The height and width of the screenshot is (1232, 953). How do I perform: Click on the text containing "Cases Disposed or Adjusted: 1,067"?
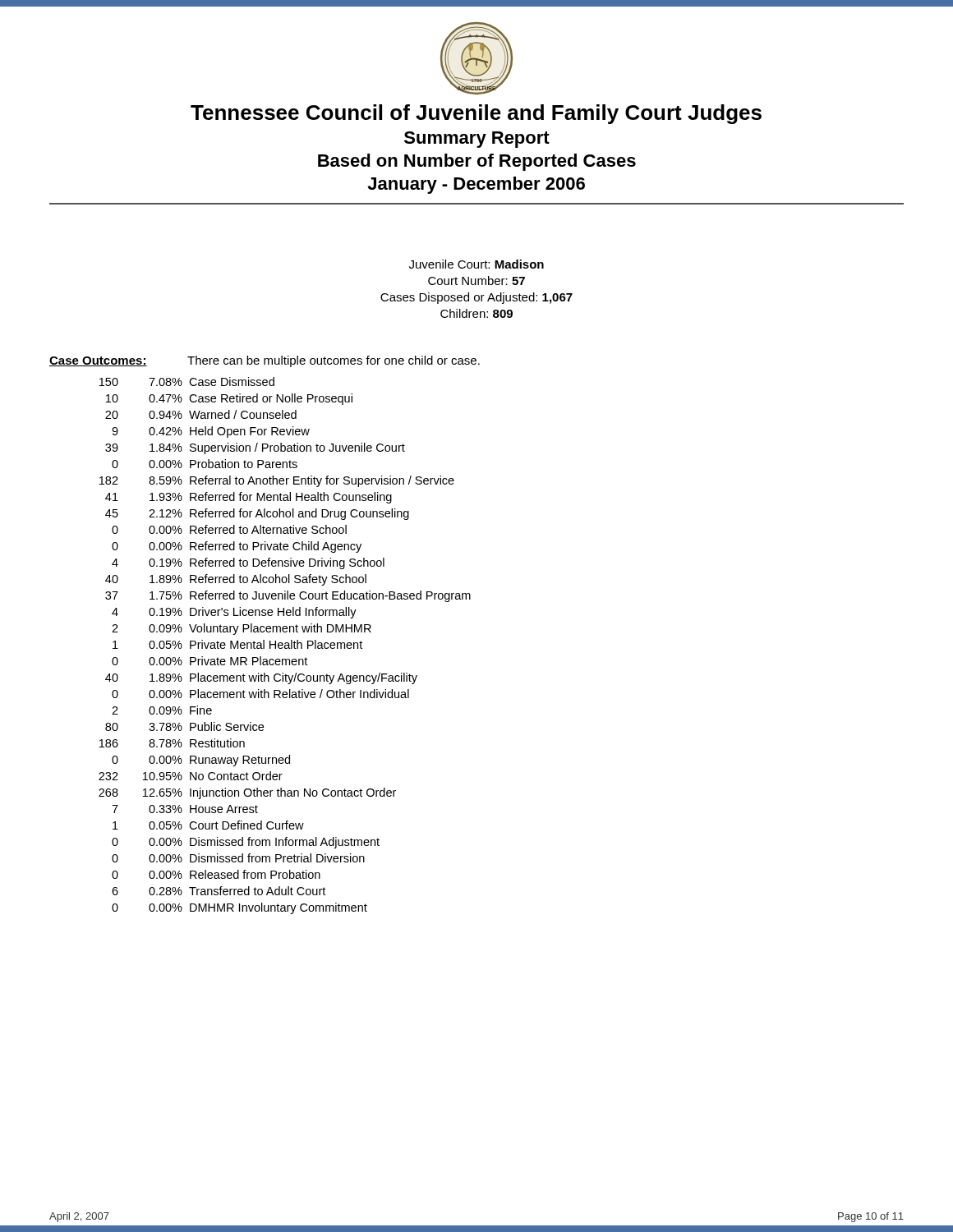click(x=476, y=297)
